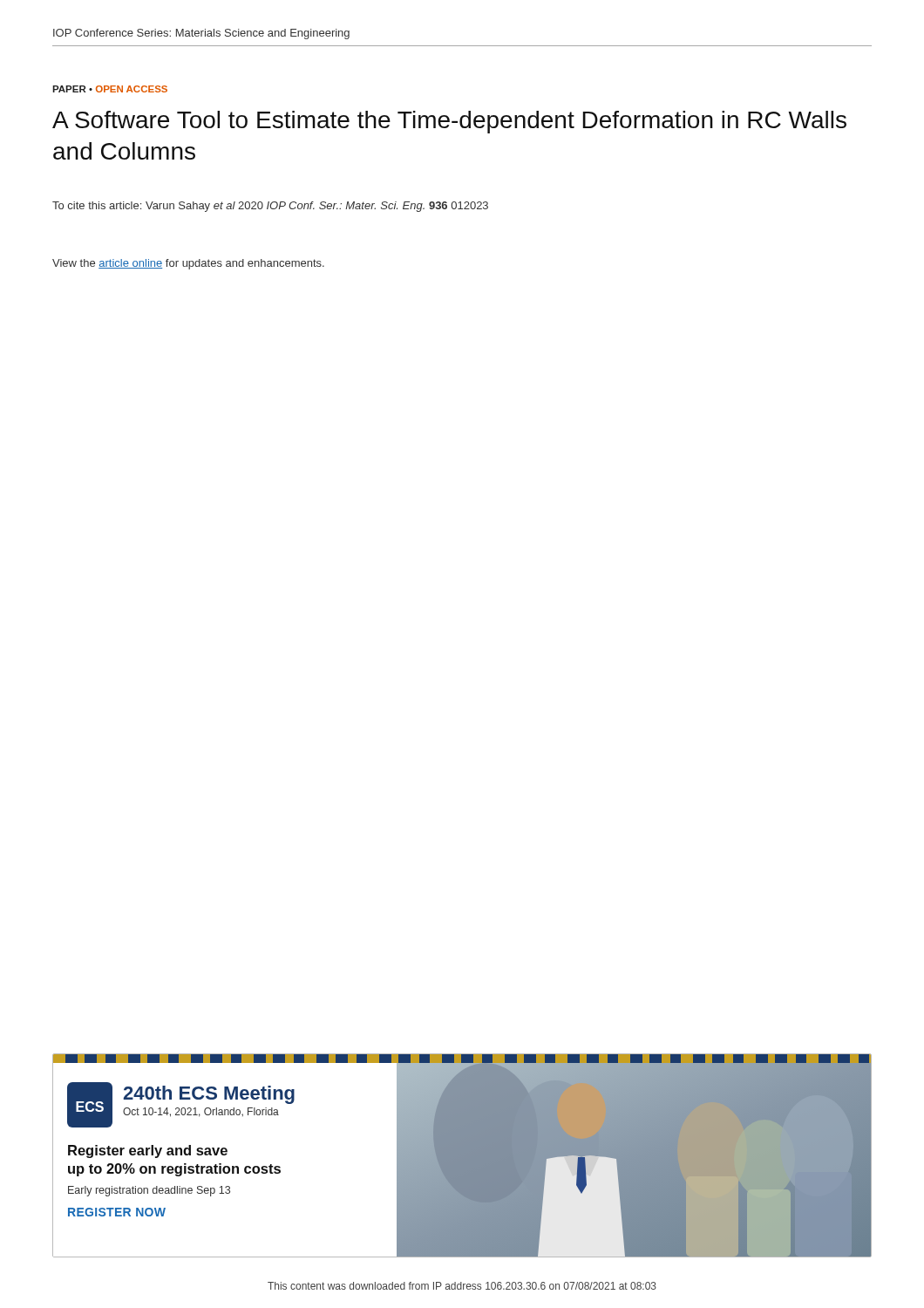Locate the text block that reads "To cite this article: Varun Sahay et"
The height and width of the screenshot is (1308, 924).
(x=271, y=205)
